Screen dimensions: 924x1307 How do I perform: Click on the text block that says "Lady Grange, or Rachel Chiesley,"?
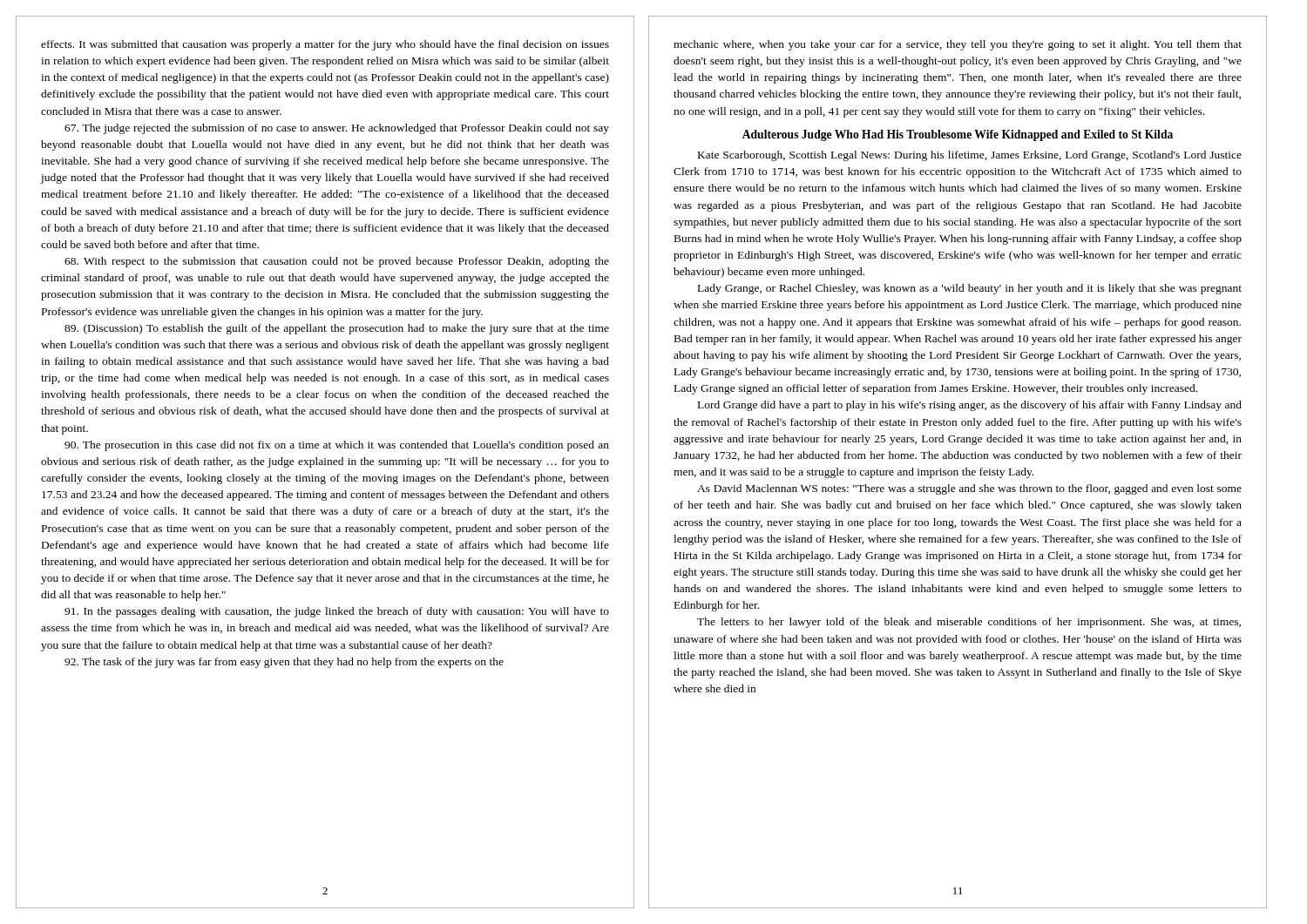958,338
